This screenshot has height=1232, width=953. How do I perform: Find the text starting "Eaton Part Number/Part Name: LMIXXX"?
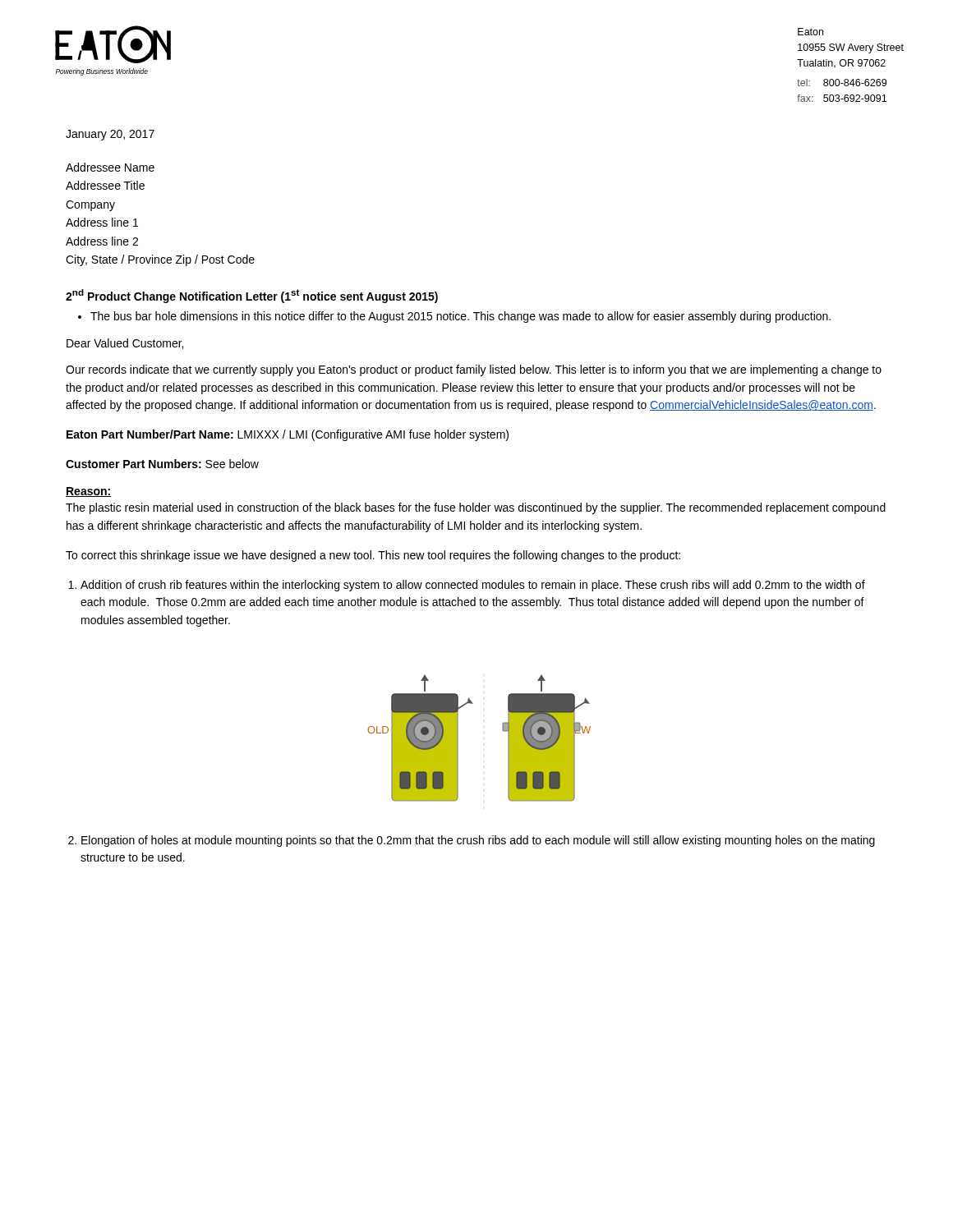click(288, 435)
